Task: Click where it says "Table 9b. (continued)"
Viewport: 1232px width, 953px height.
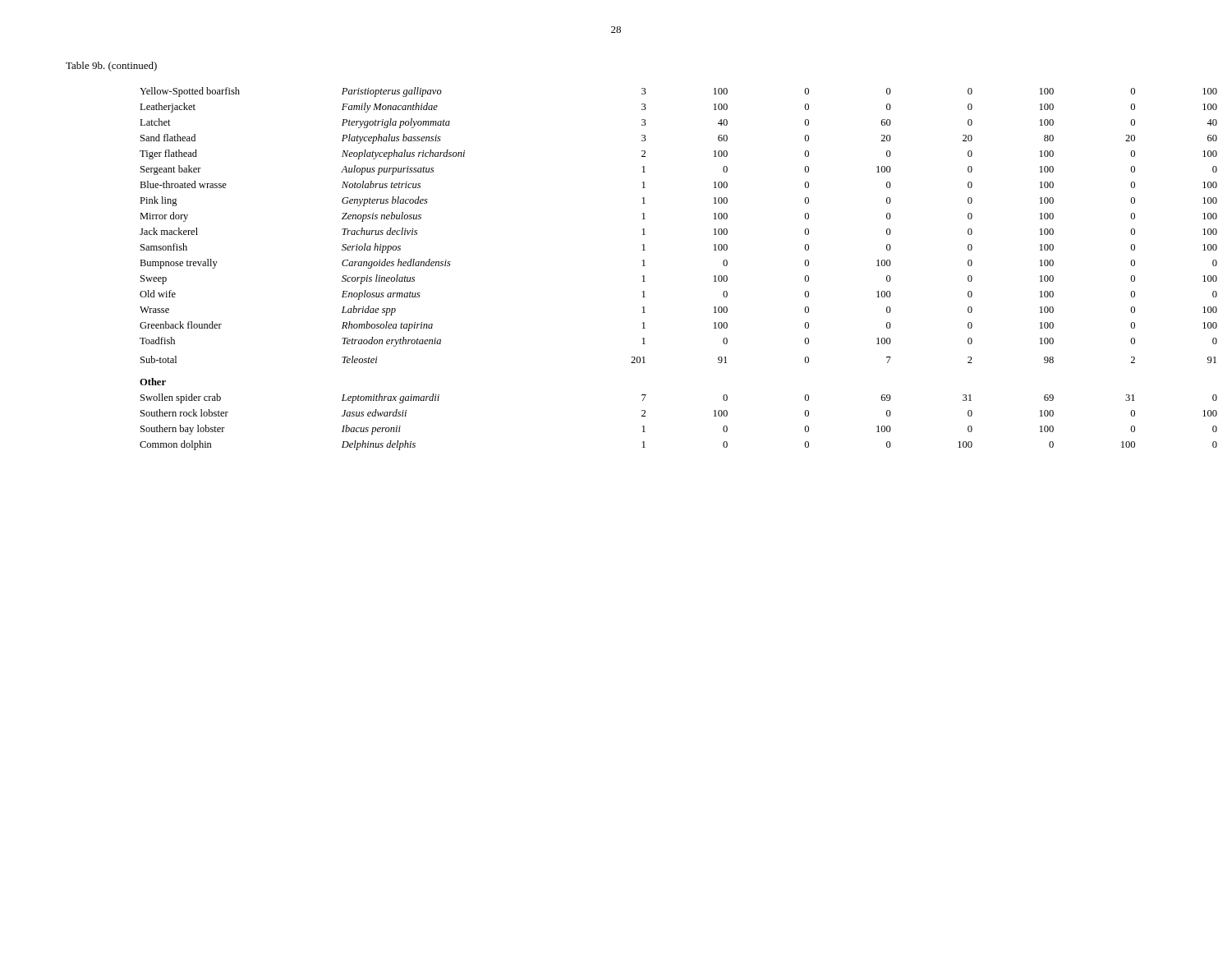Action: coord(111,65)
